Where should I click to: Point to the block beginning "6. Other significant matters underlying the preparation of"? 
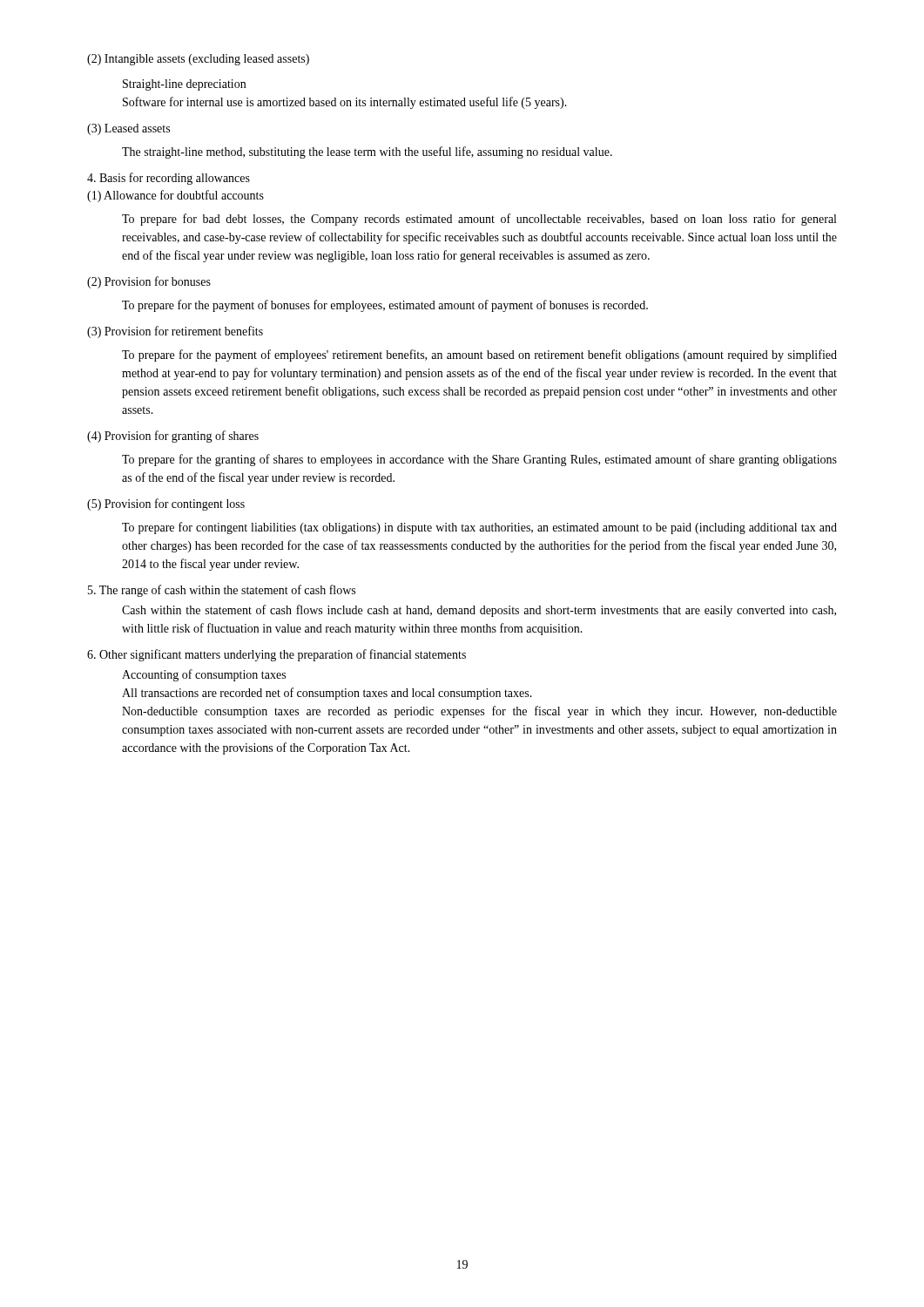[x=277, y=655]
